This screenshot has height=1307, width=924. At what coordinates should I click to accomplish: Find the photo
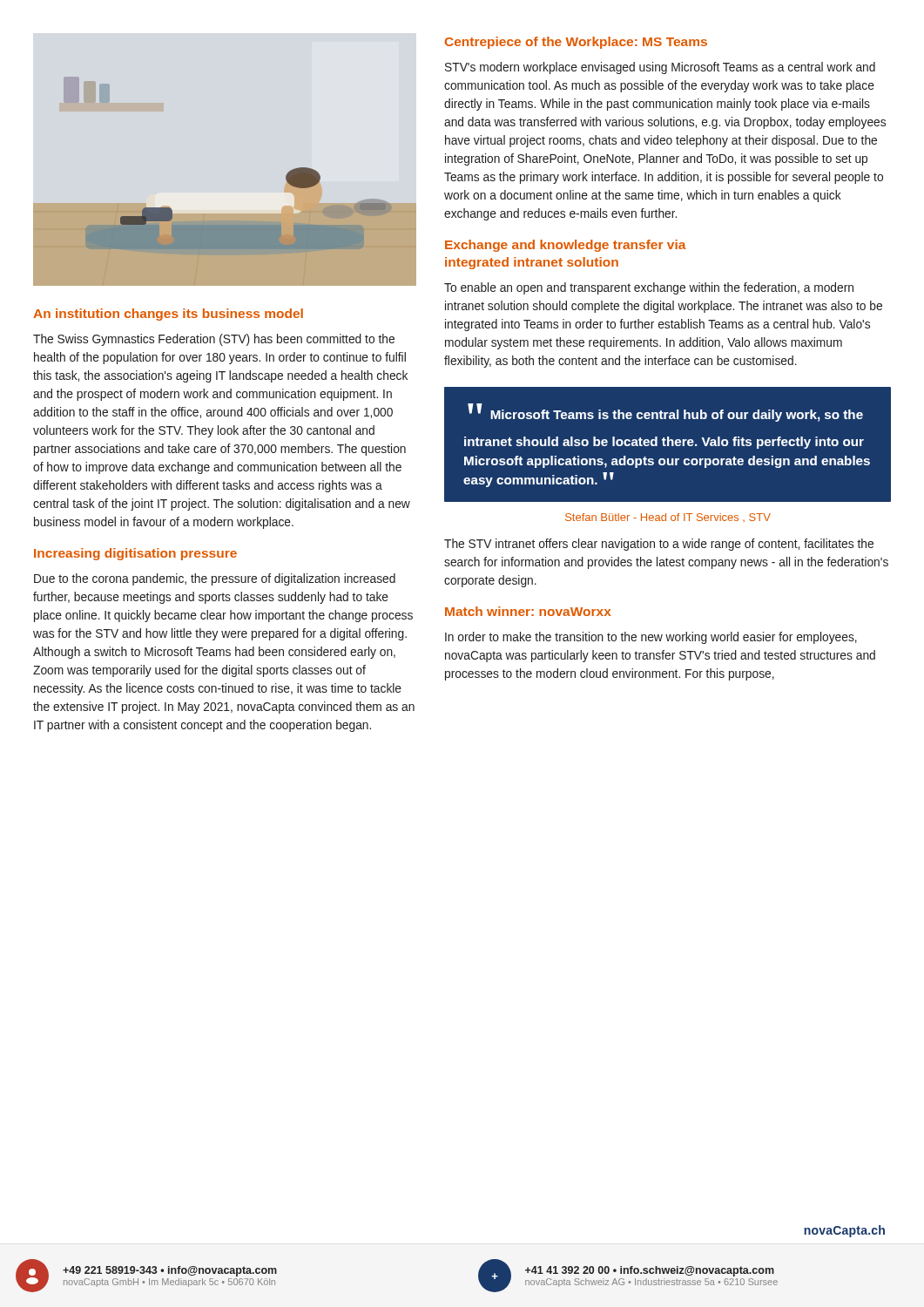click(225, 159)
